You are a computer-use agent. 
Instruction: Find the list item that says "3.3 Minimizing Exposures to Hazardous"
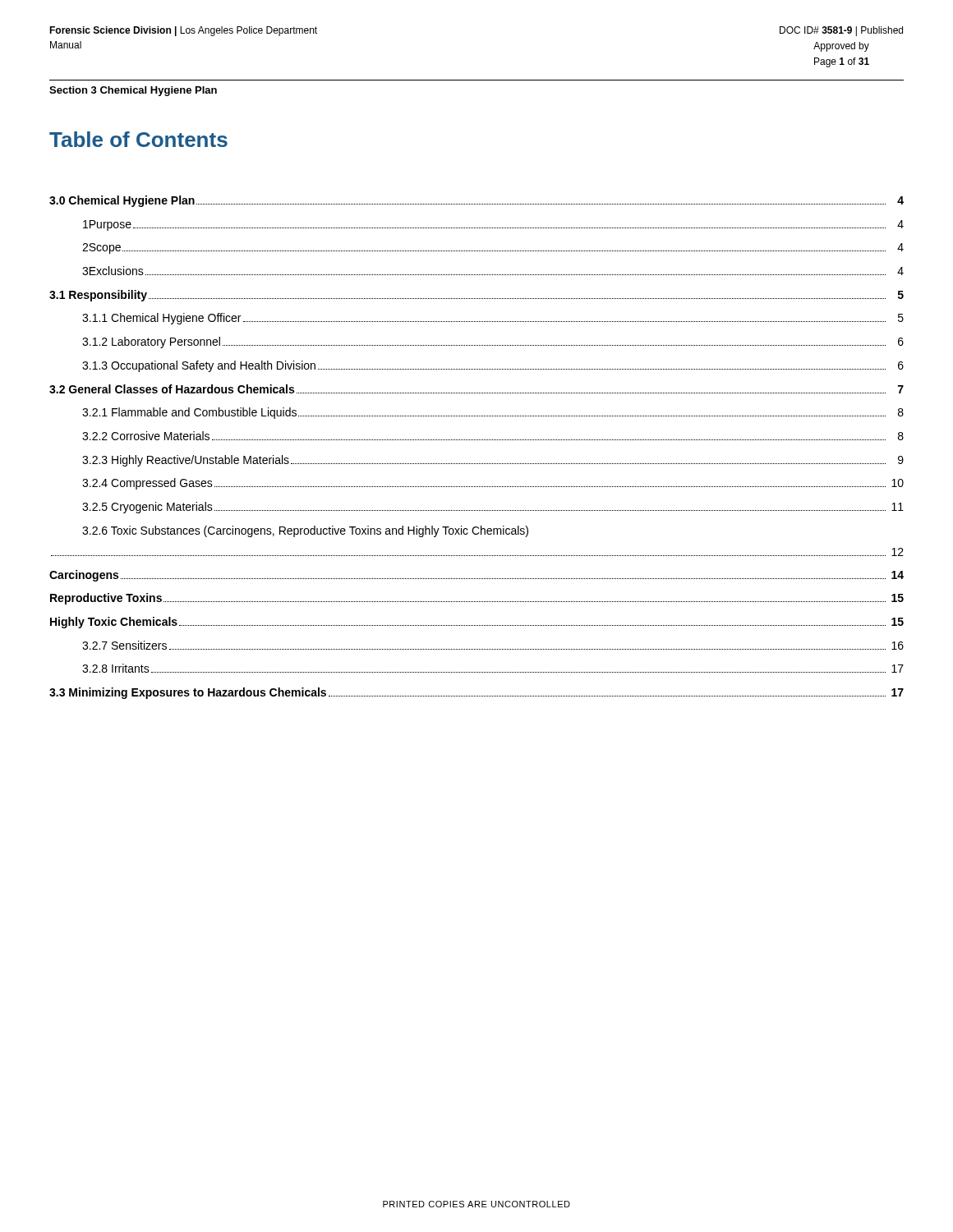point(476,693)
